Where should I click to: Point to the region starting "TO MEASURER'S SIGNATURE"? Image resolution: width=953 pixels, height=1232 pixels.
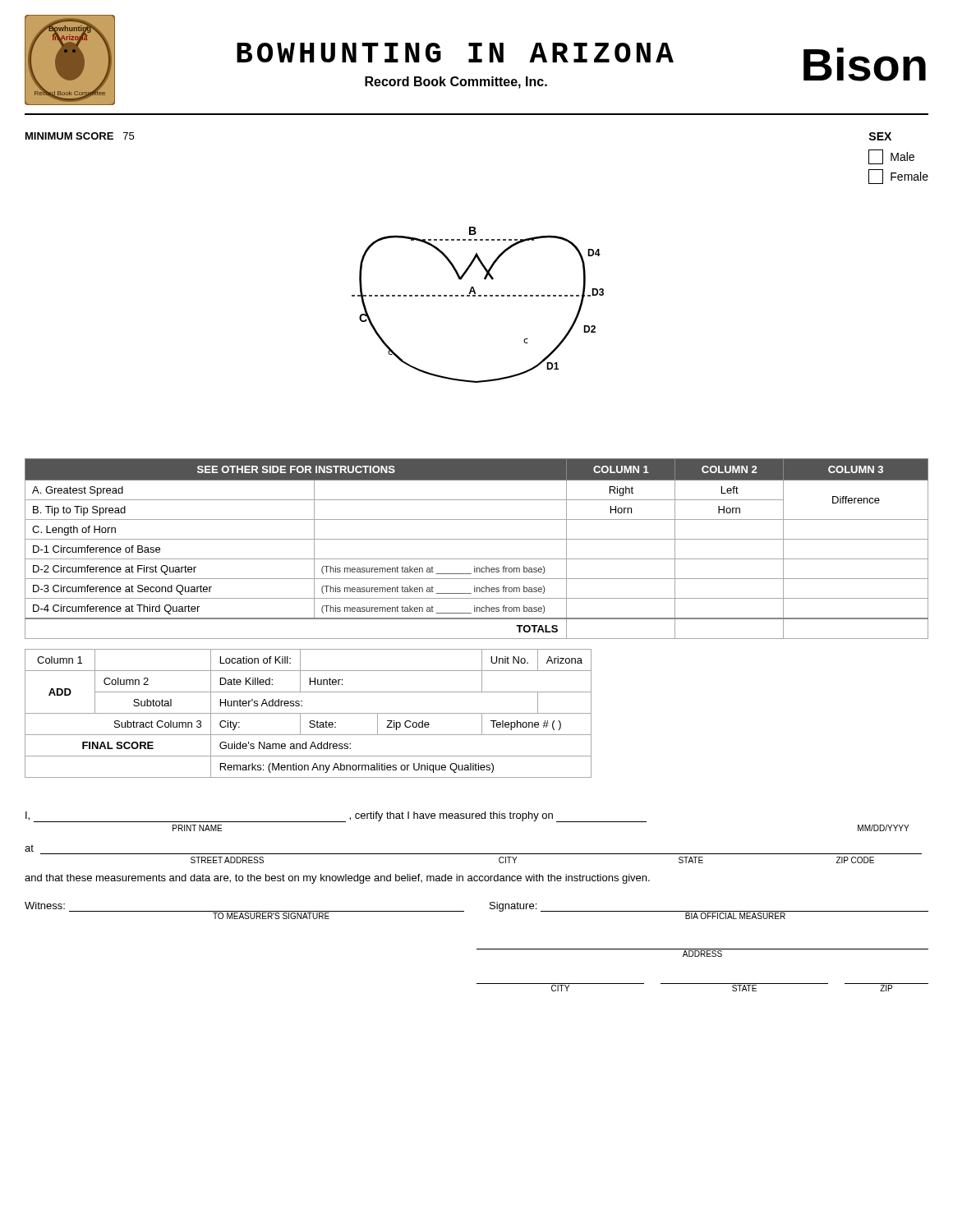coord(271,916)
